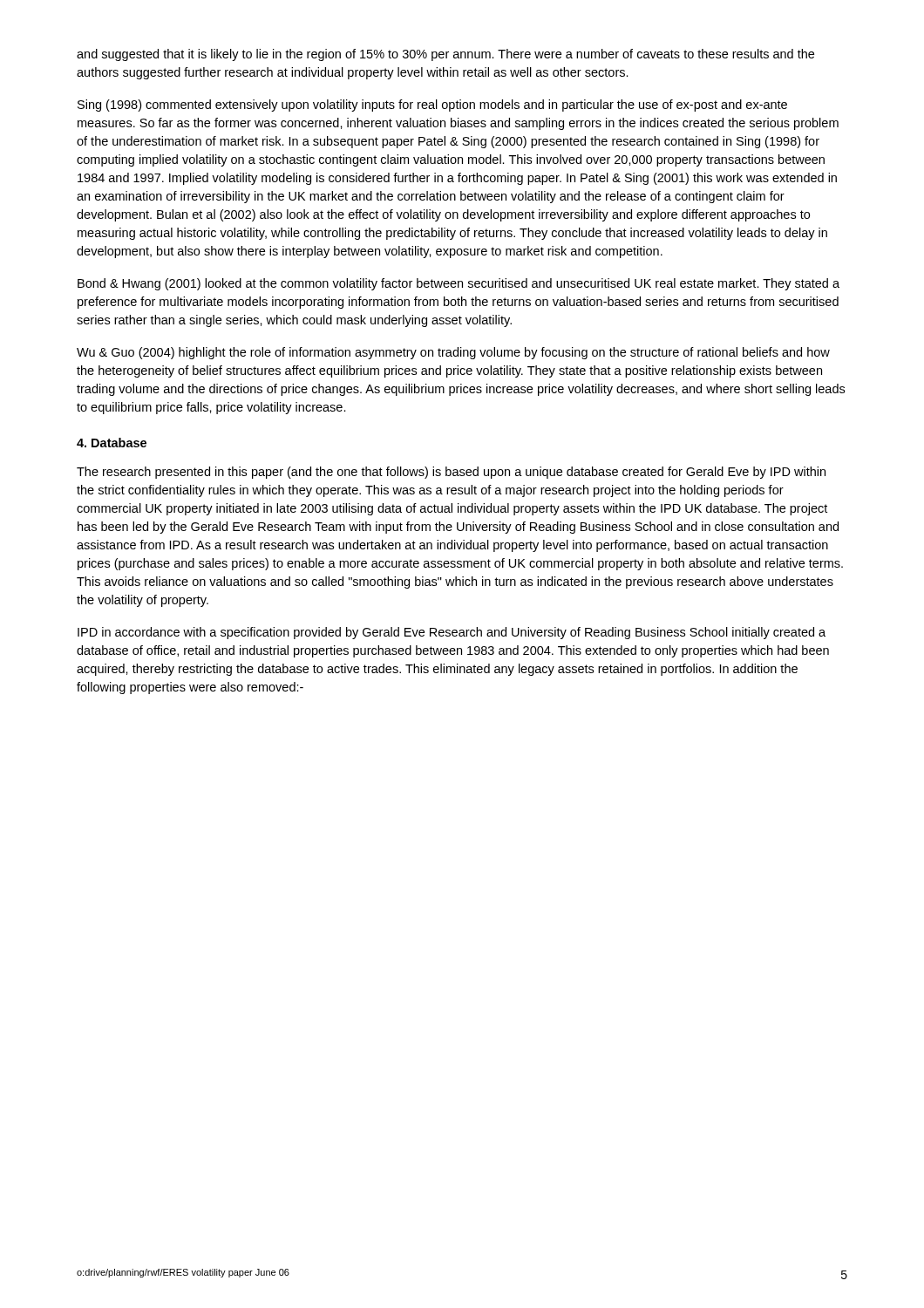This screenshot has height=1308, width=924.
Task: Point to the block beginning "Wu & Guo"
Action: (461, 380)
